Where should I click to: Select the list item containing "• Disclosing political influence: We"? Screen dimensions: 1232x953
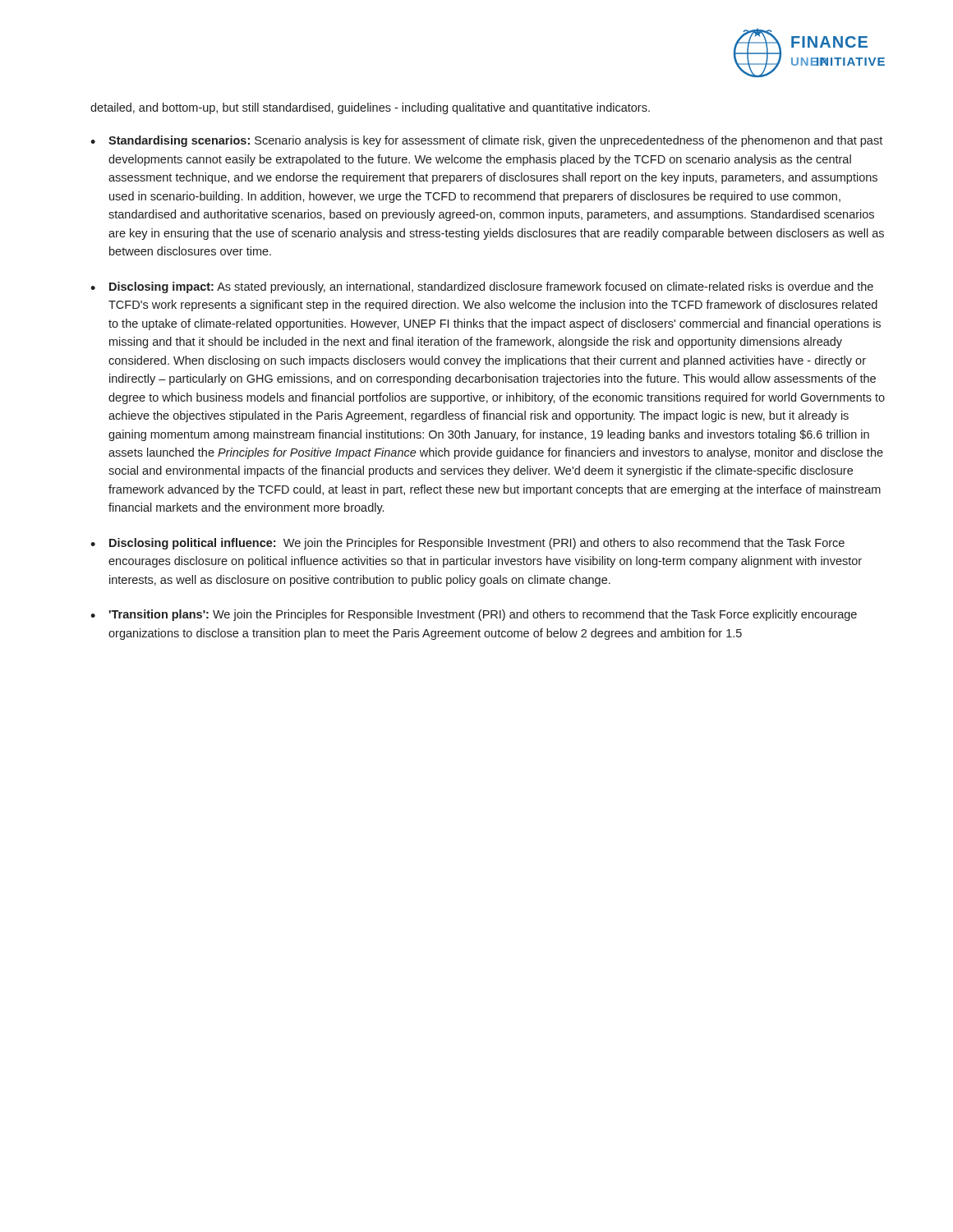[489, 561]
